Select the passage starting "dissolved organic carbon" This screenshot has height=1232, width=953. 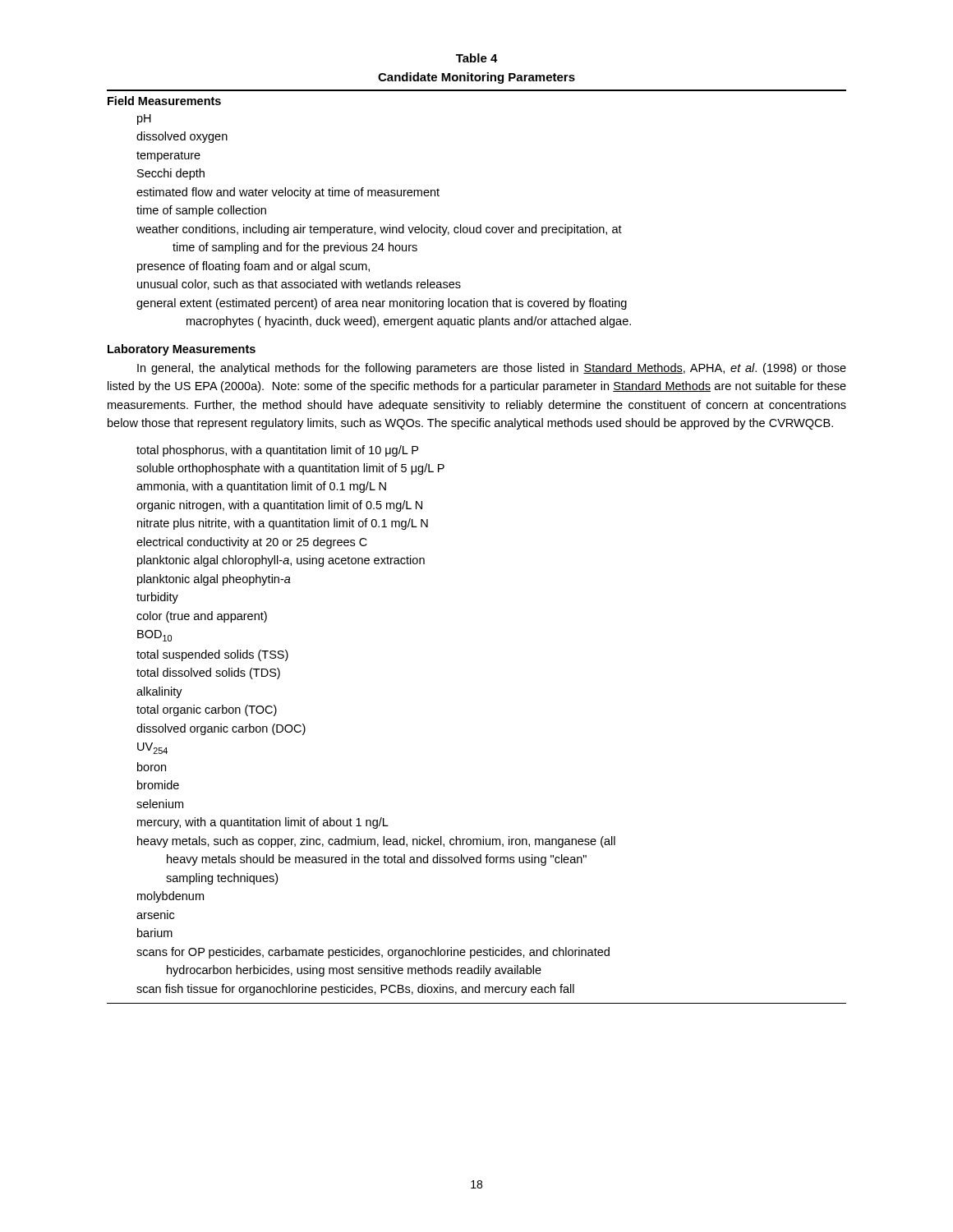(x=221, y=728)
